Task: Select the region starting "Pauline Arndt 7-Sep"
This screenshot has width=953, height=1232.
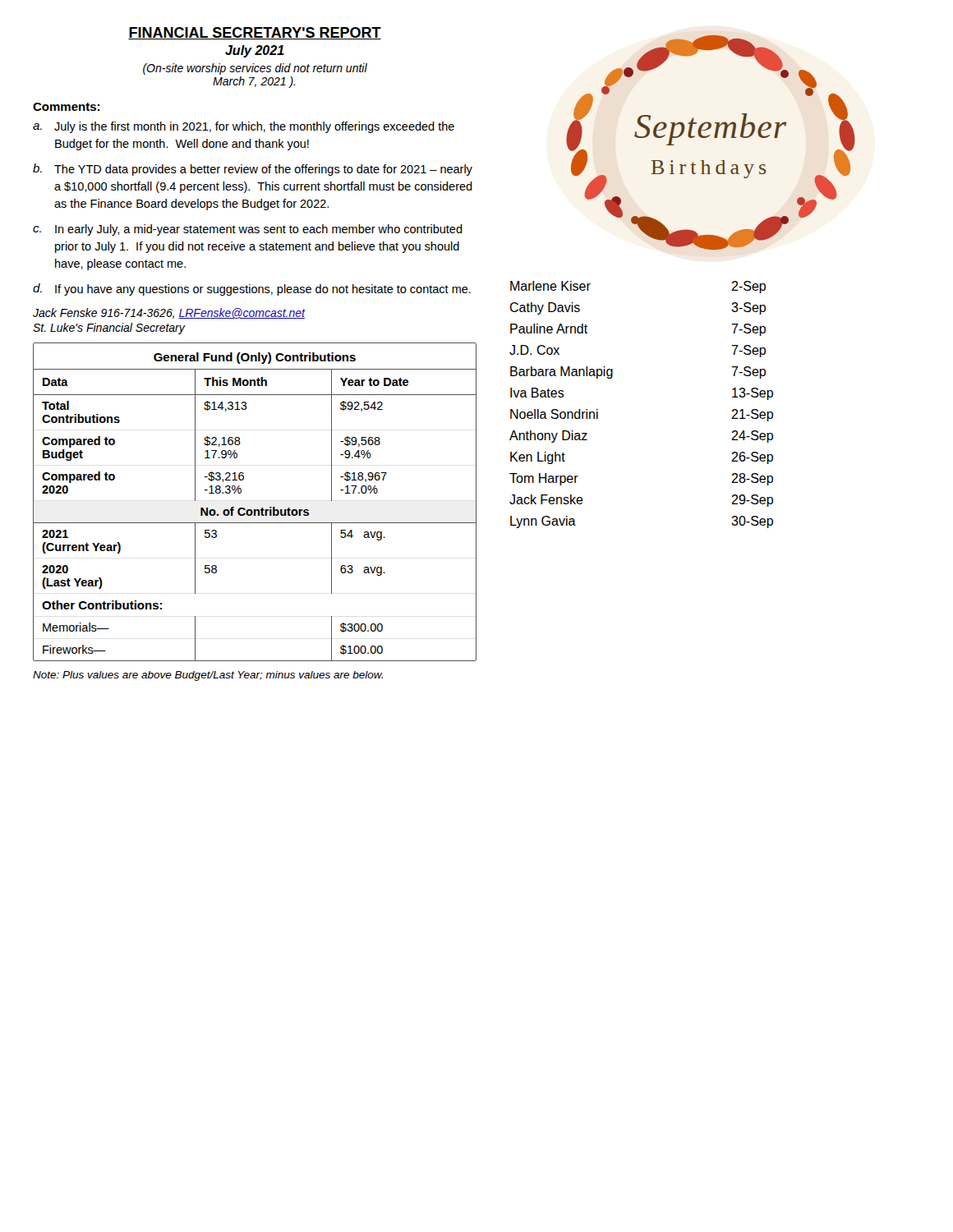Action: click(549, 330)
